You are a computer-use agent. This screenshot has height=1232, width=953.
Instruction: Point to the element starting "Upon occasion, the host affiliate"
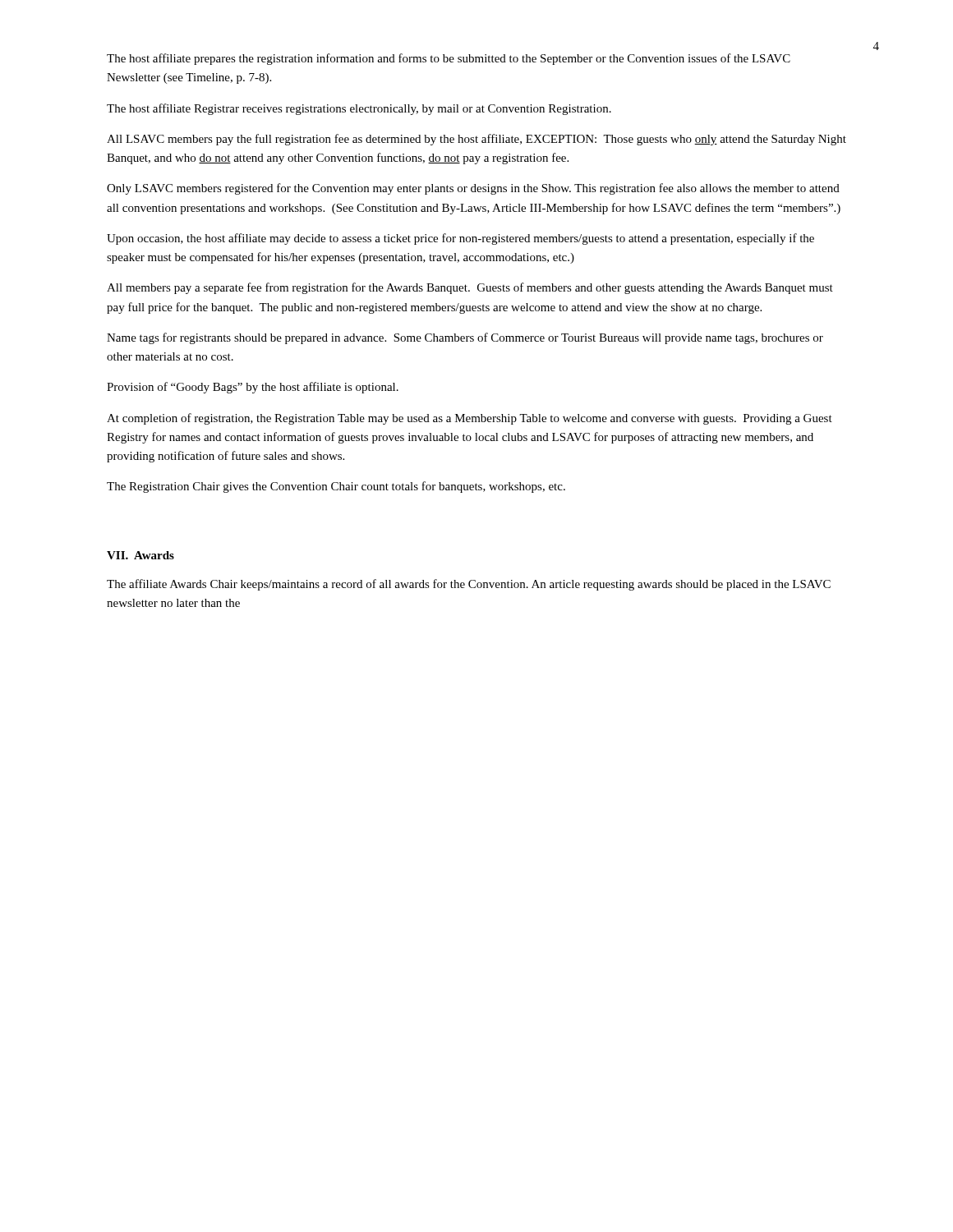(x=461, y=248)
